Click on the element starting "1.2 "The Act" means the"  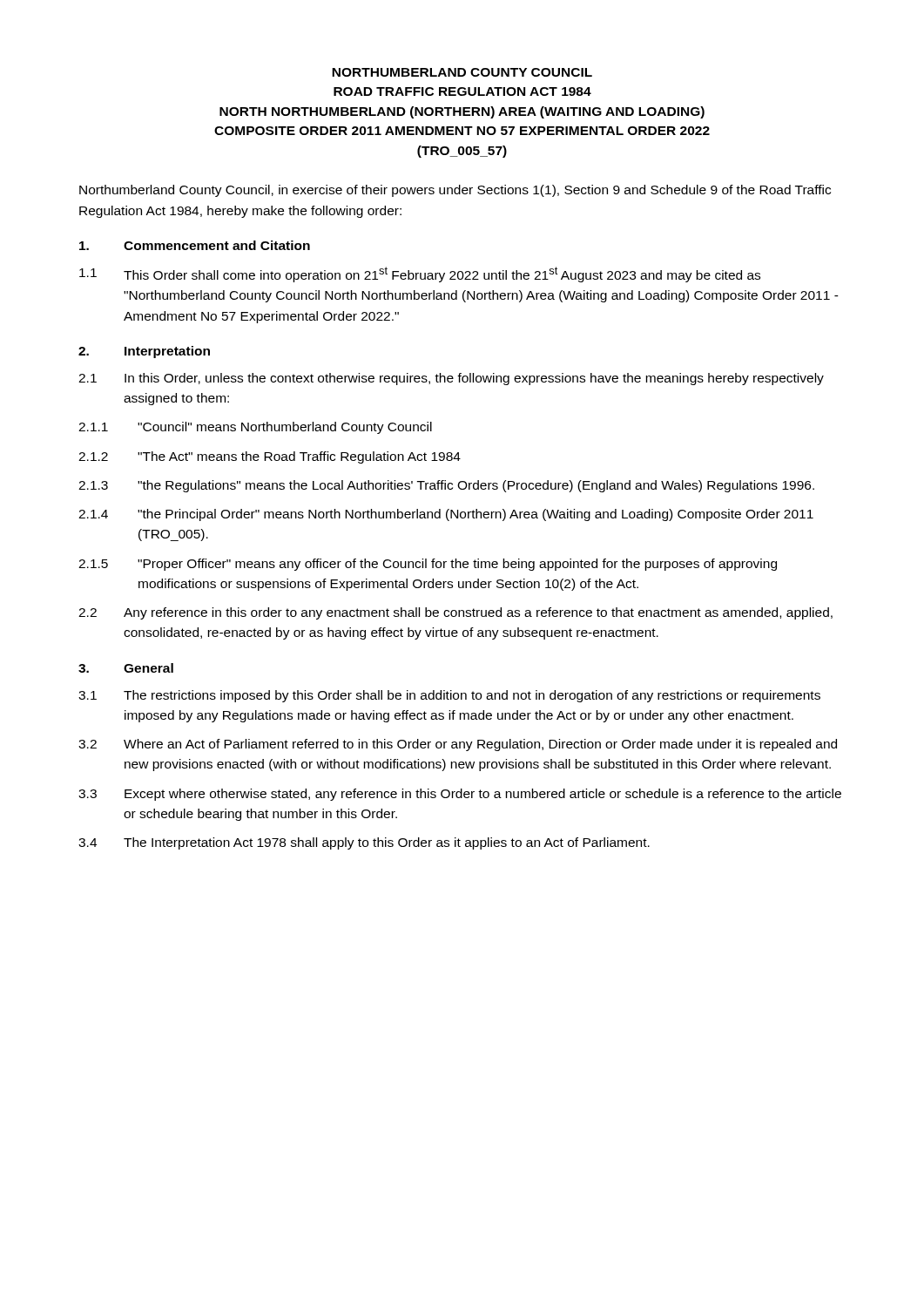click(x=462, y=456)
